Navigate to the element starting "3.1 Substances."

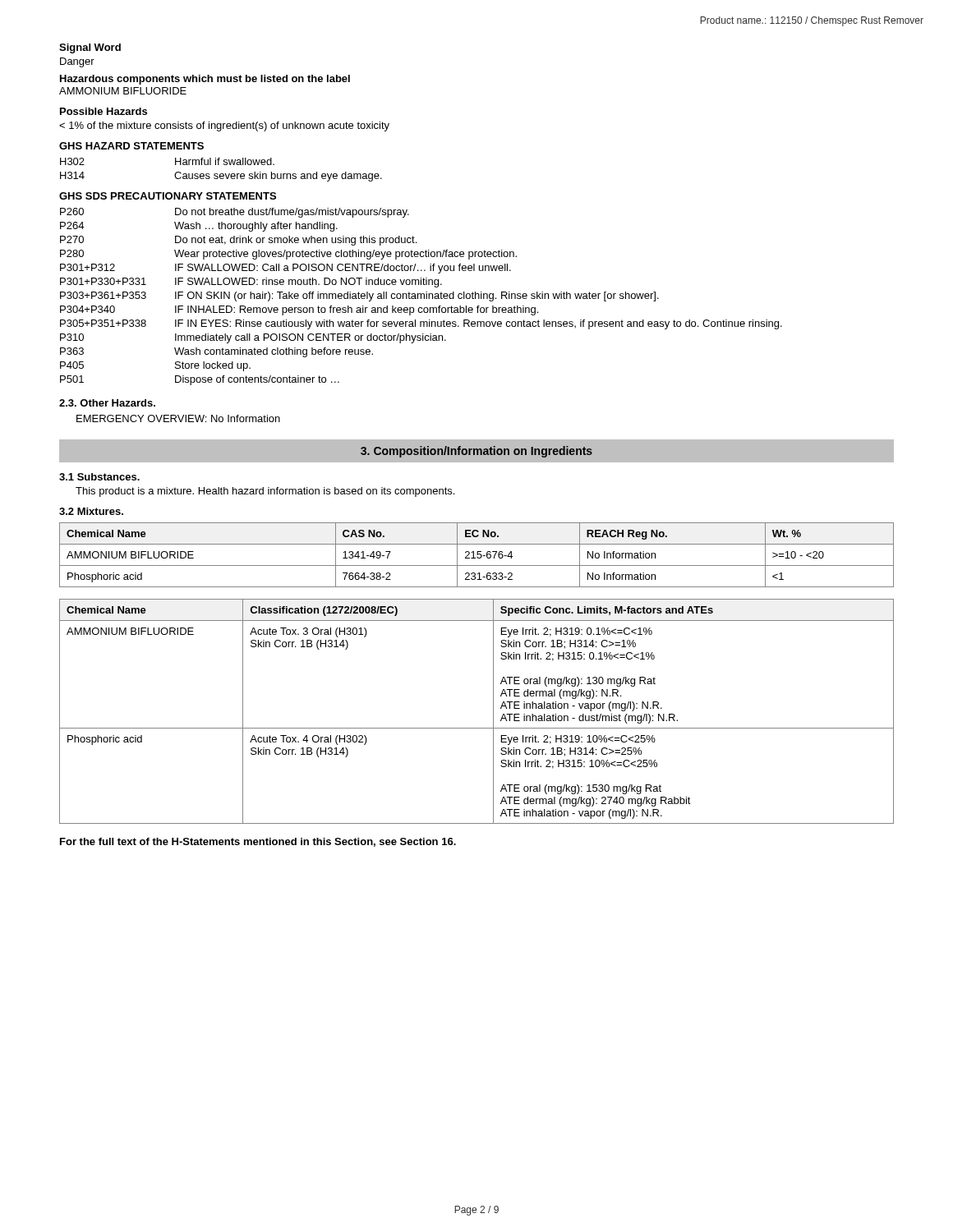[100, 477]
